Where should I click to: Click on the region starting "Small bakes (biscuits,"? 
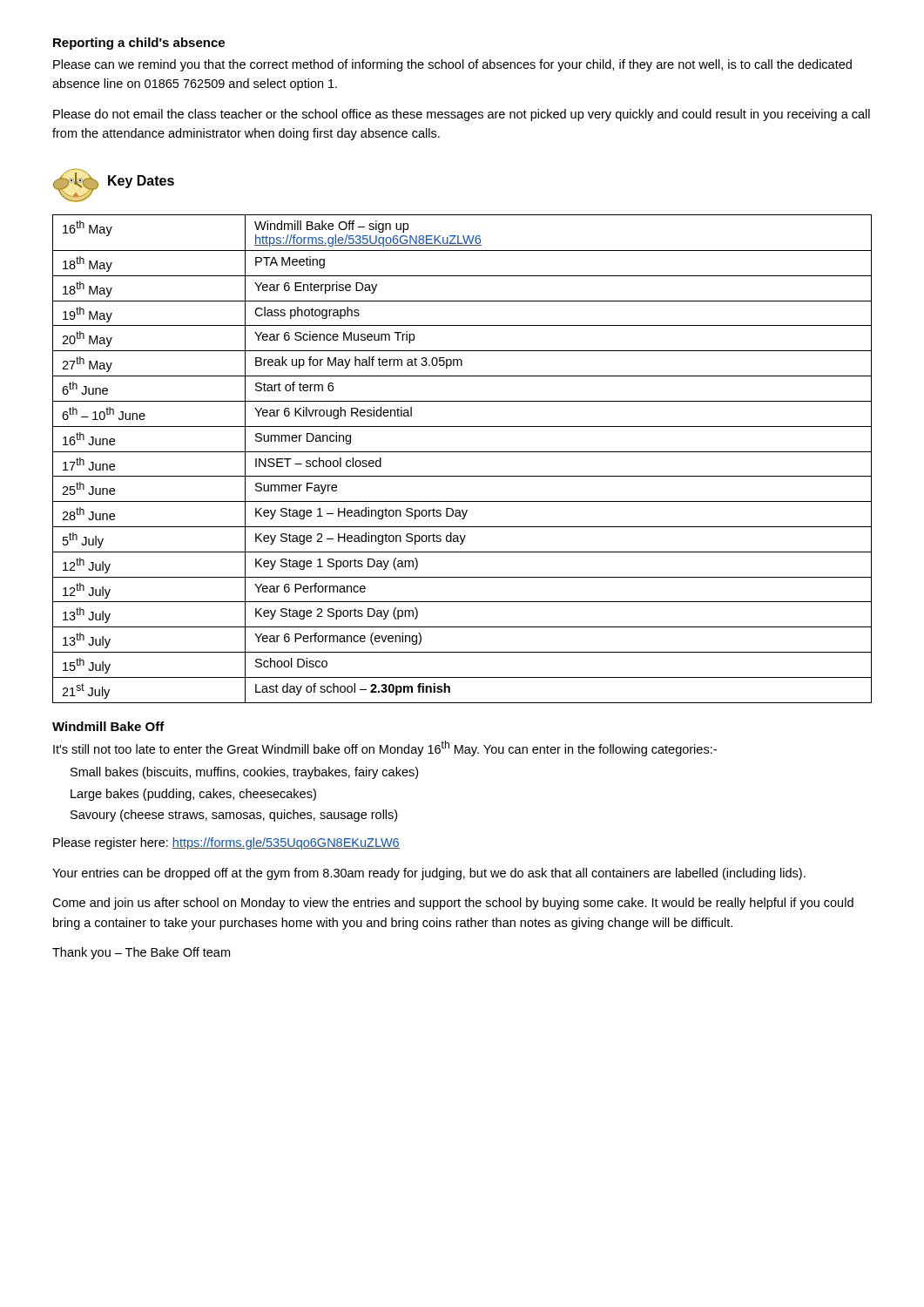point(244,772)
